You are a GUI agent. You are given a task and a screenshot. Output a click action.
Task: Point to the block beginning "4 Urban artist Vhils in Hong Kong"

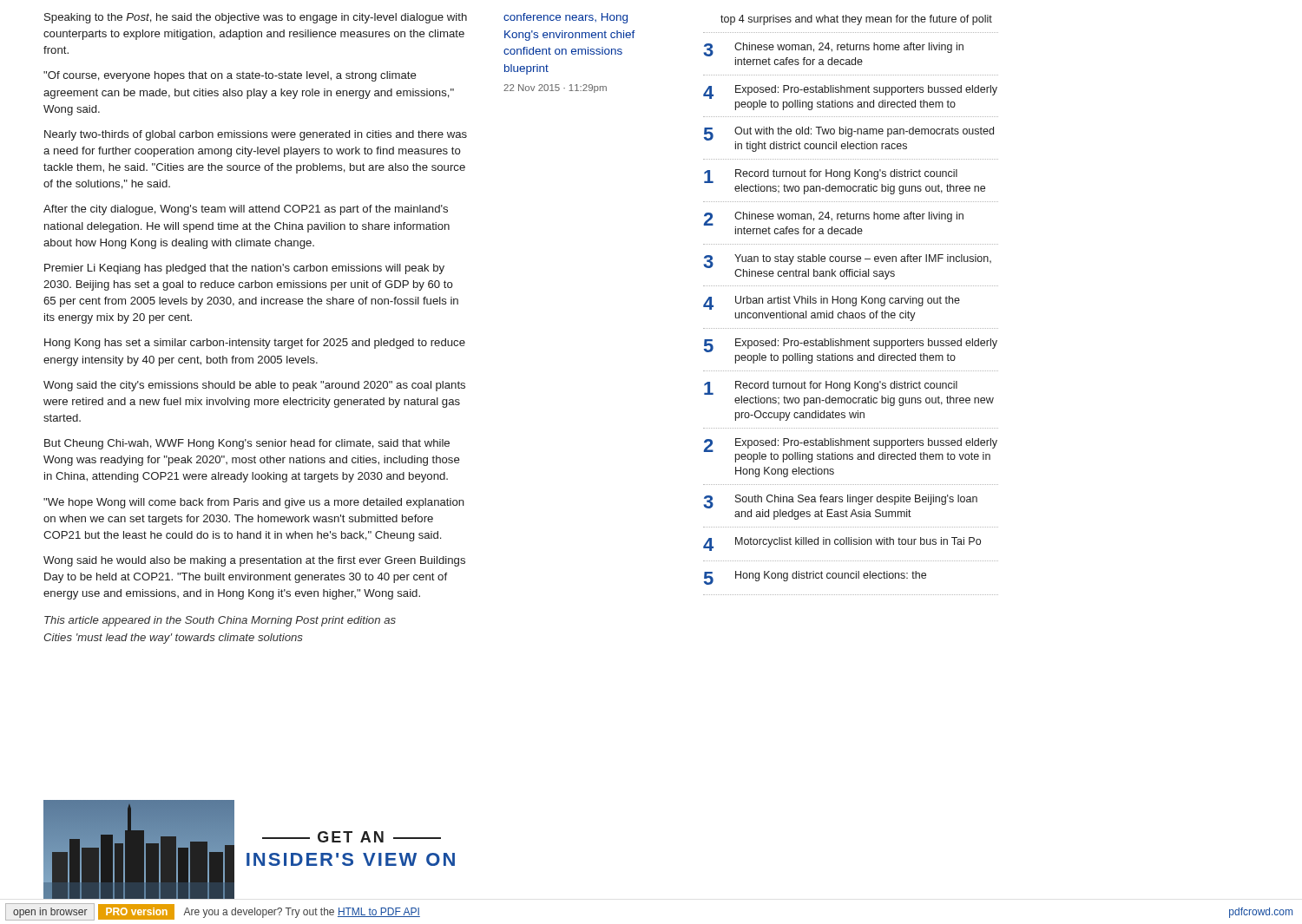851,308
